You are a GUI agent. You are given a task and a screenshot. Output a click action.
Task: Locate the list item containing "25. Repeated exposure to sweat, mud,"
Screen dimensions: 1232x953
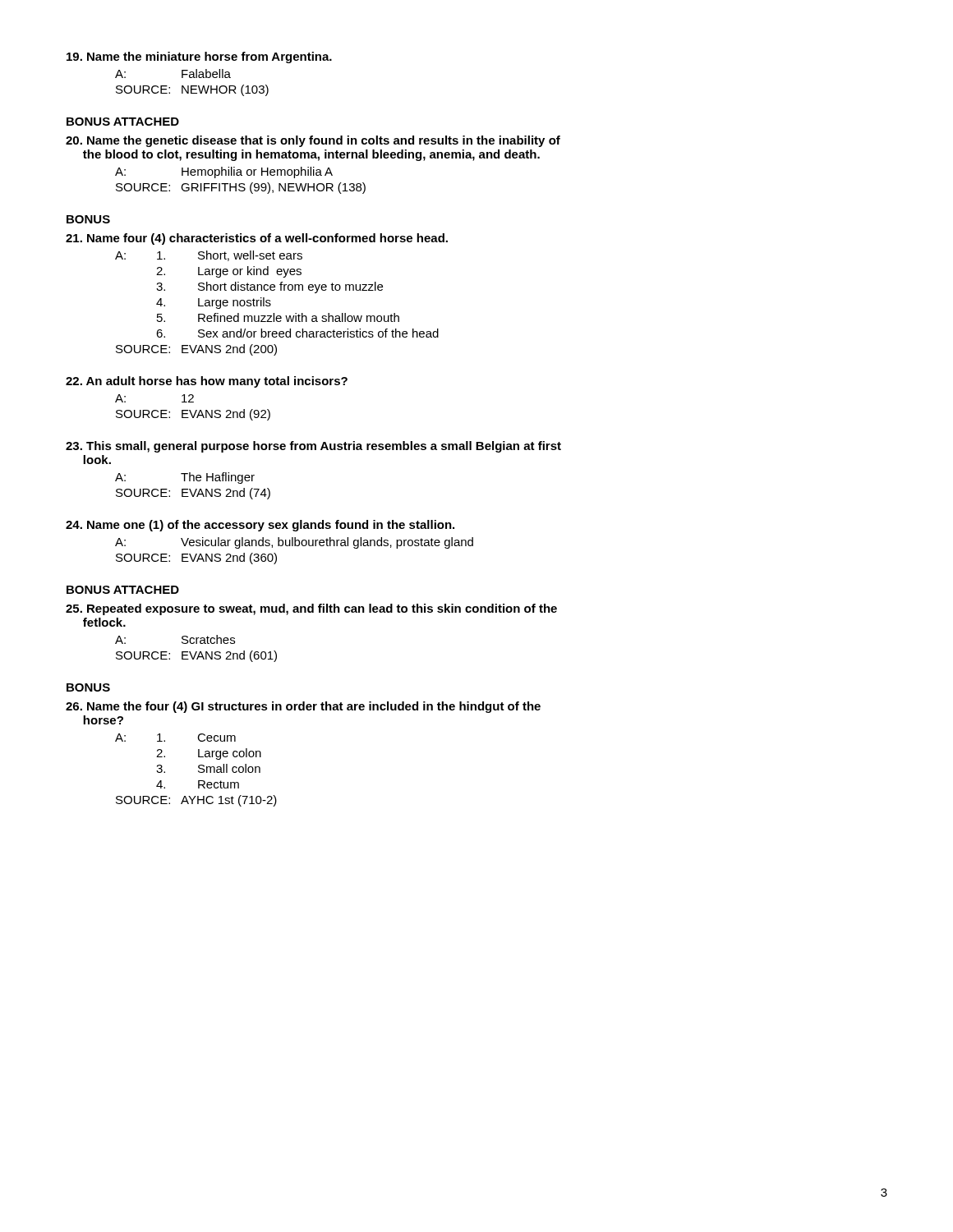pyautogui.click(x=311, y=609)
